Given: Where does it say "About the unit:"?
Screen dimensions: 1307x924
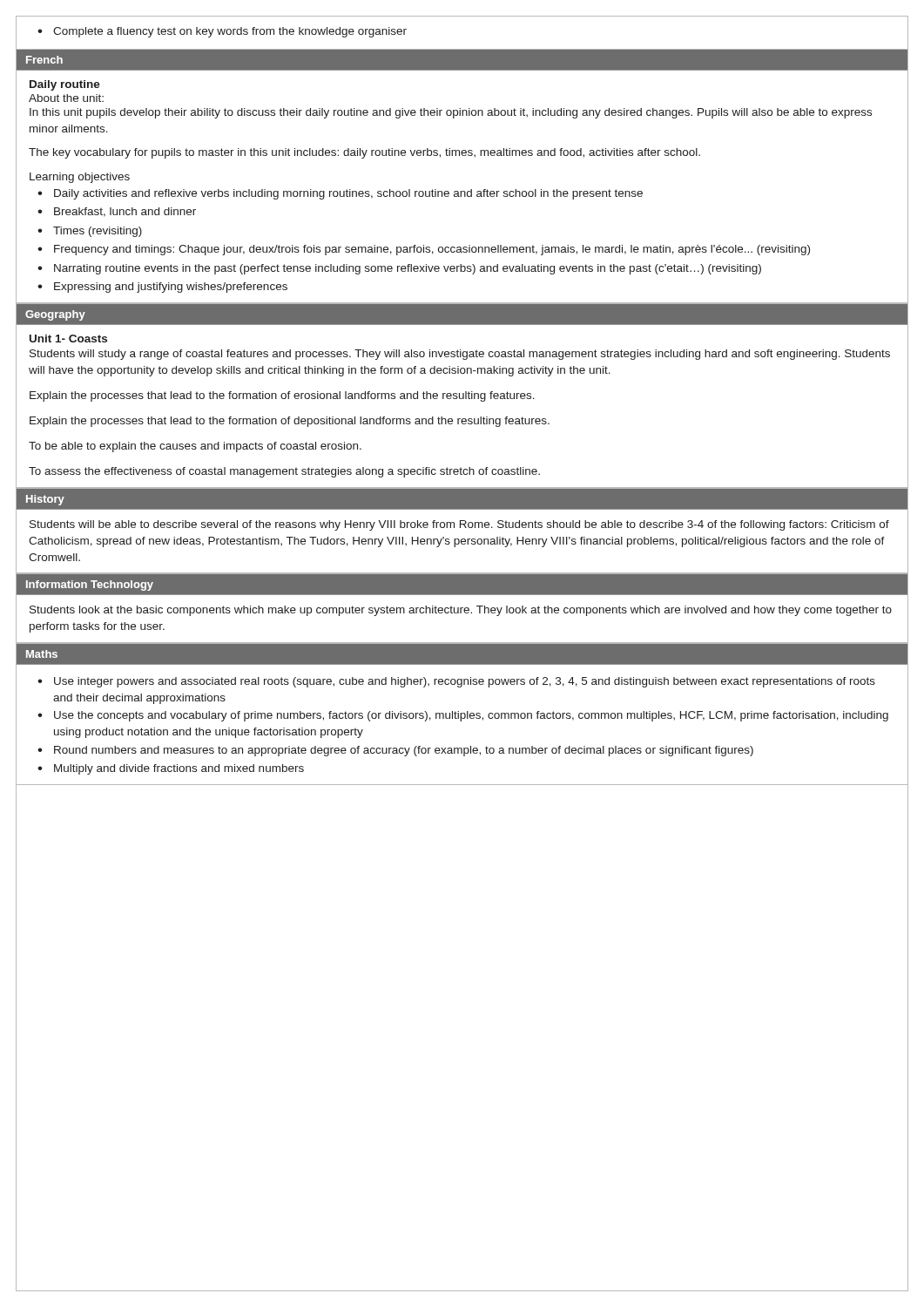Looking at the screenshot, I should [x=67, y=98].
